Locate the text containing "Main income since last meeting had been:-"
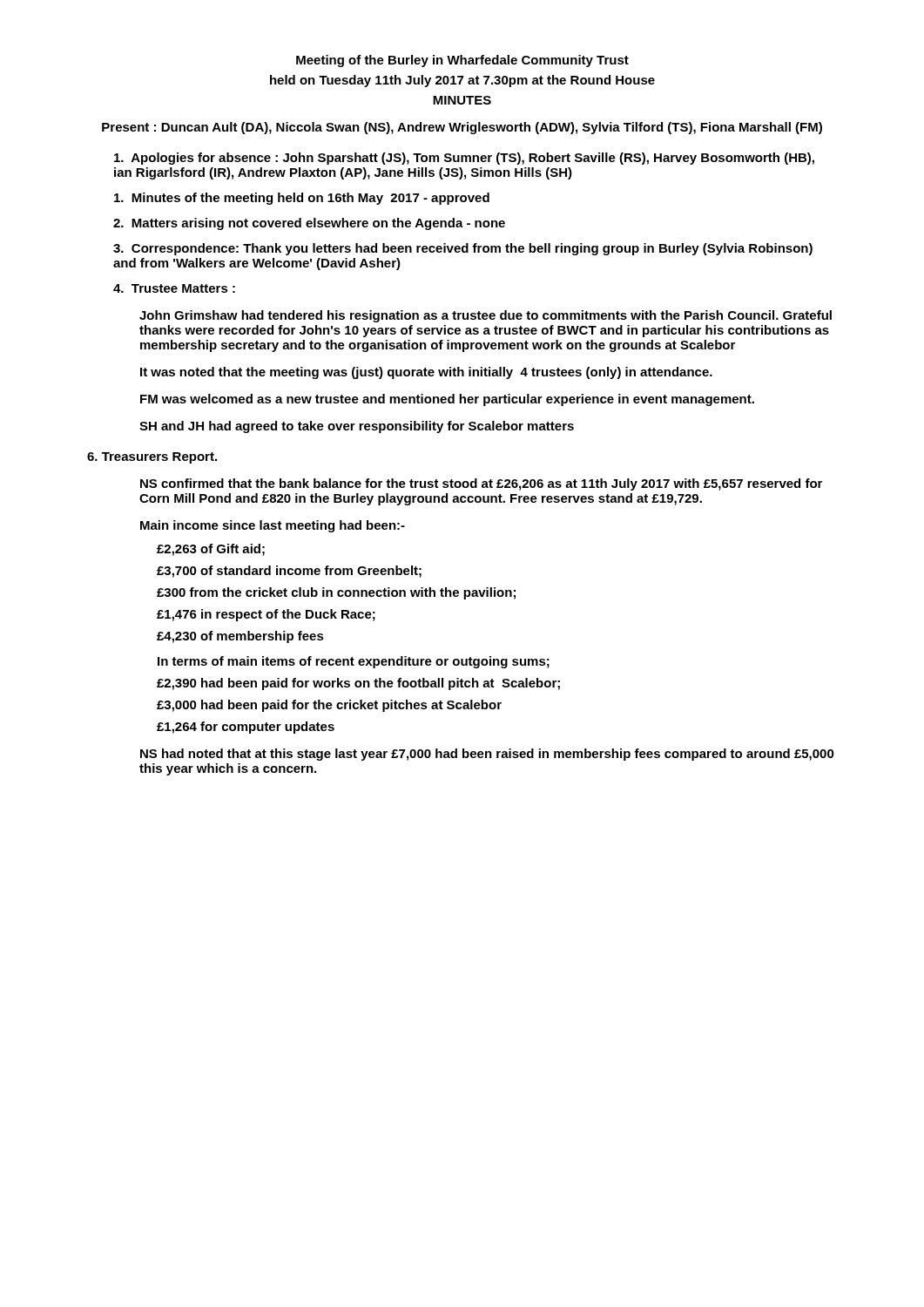Screen dimensions: 1307x924 tap(272, 525)
